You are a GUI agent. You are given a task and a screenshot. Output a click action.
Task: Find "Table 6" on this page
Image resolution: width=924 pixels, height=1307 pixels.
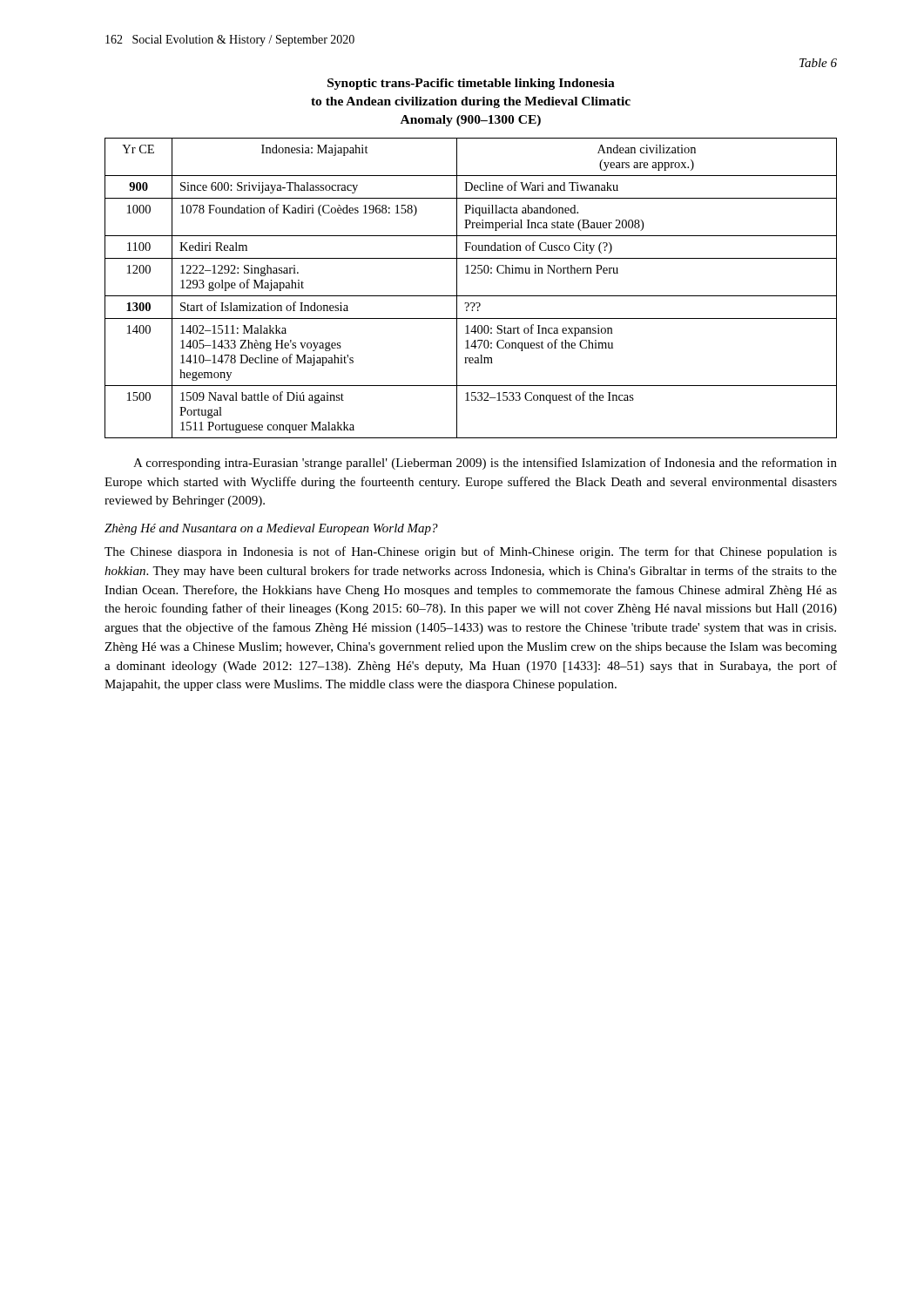818,63
